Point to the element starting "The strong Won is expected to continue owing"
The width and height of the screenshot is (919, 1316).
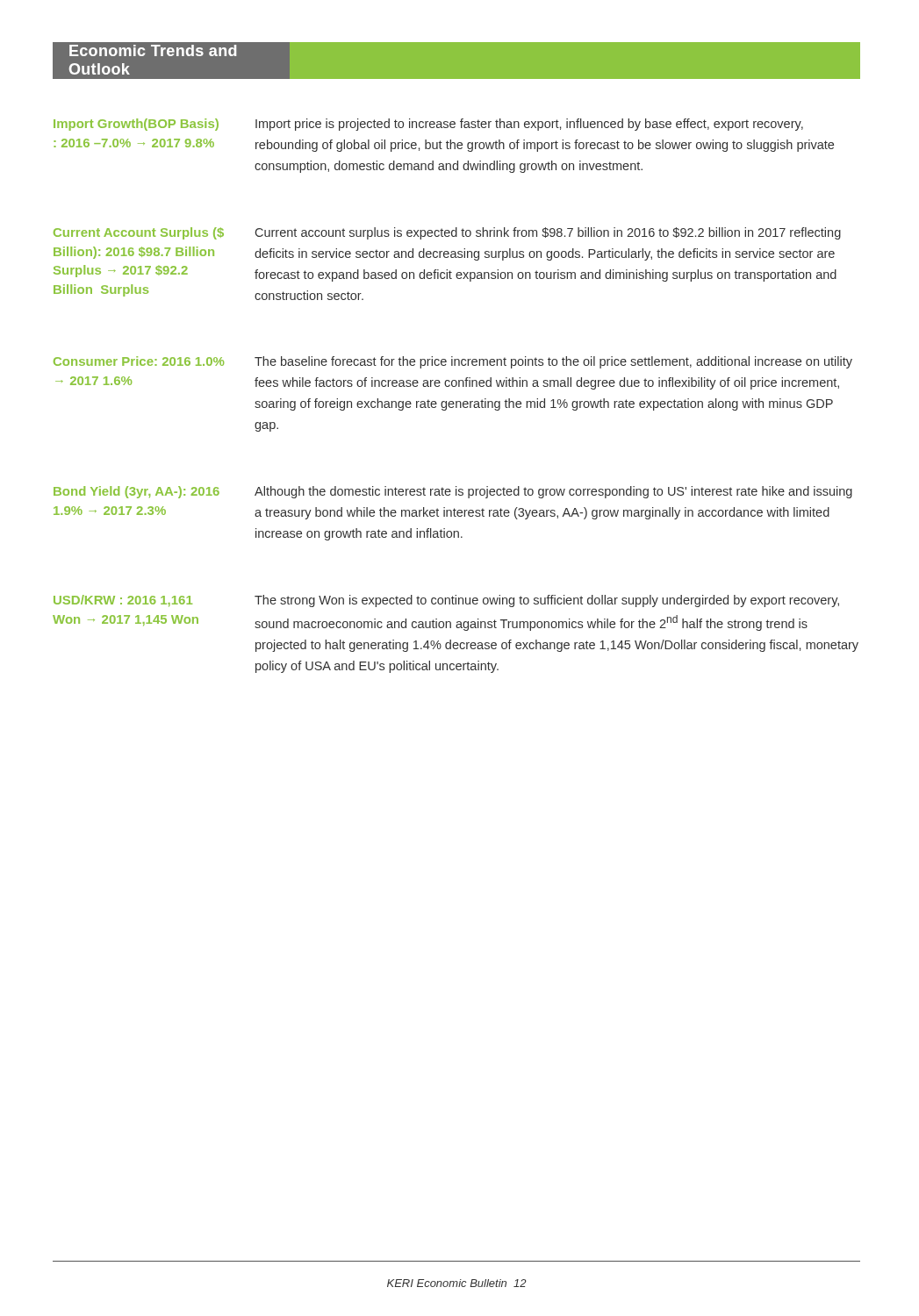557,633
